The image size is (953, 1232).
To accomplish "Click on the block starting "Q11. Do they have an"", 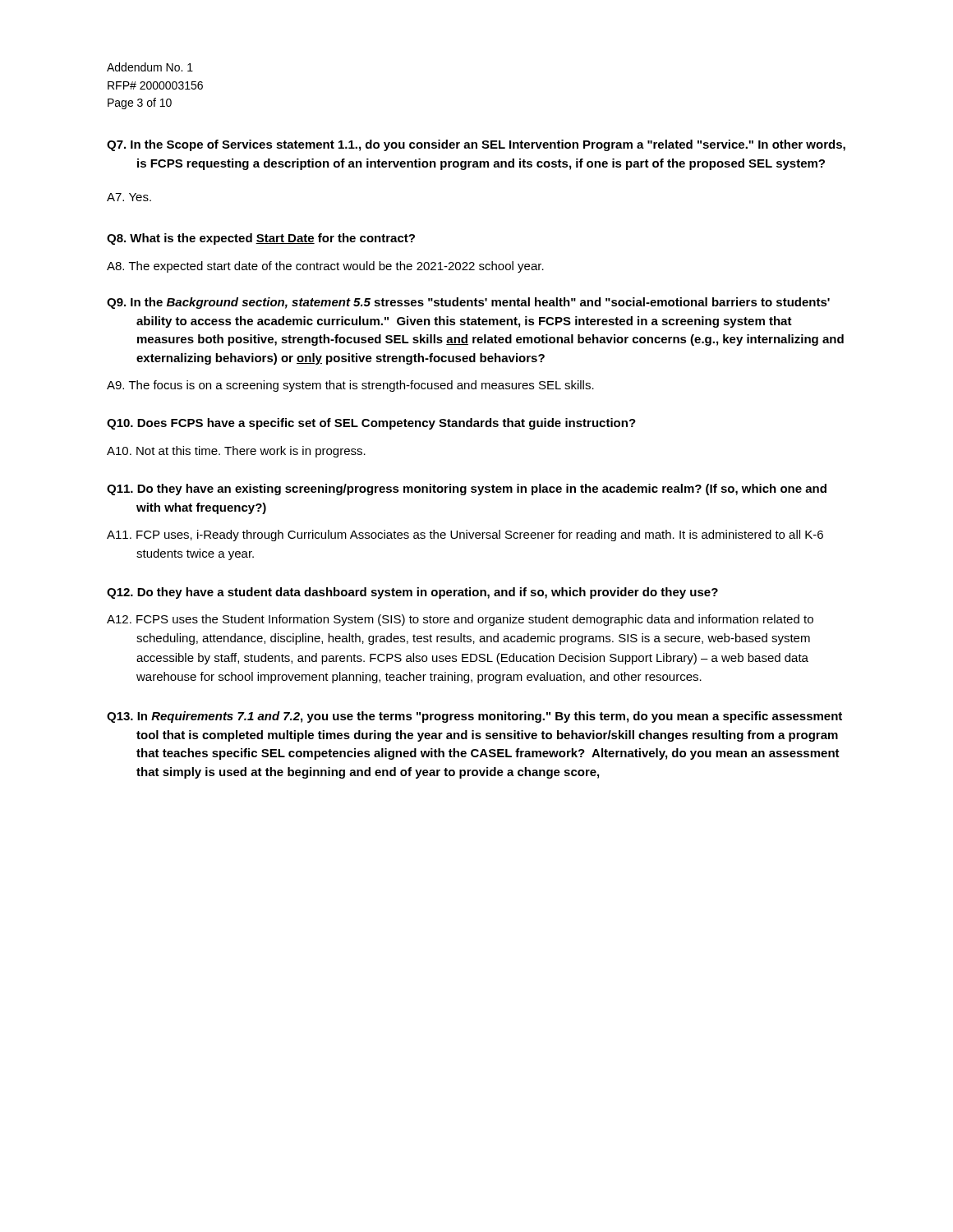I will (476, 498).
